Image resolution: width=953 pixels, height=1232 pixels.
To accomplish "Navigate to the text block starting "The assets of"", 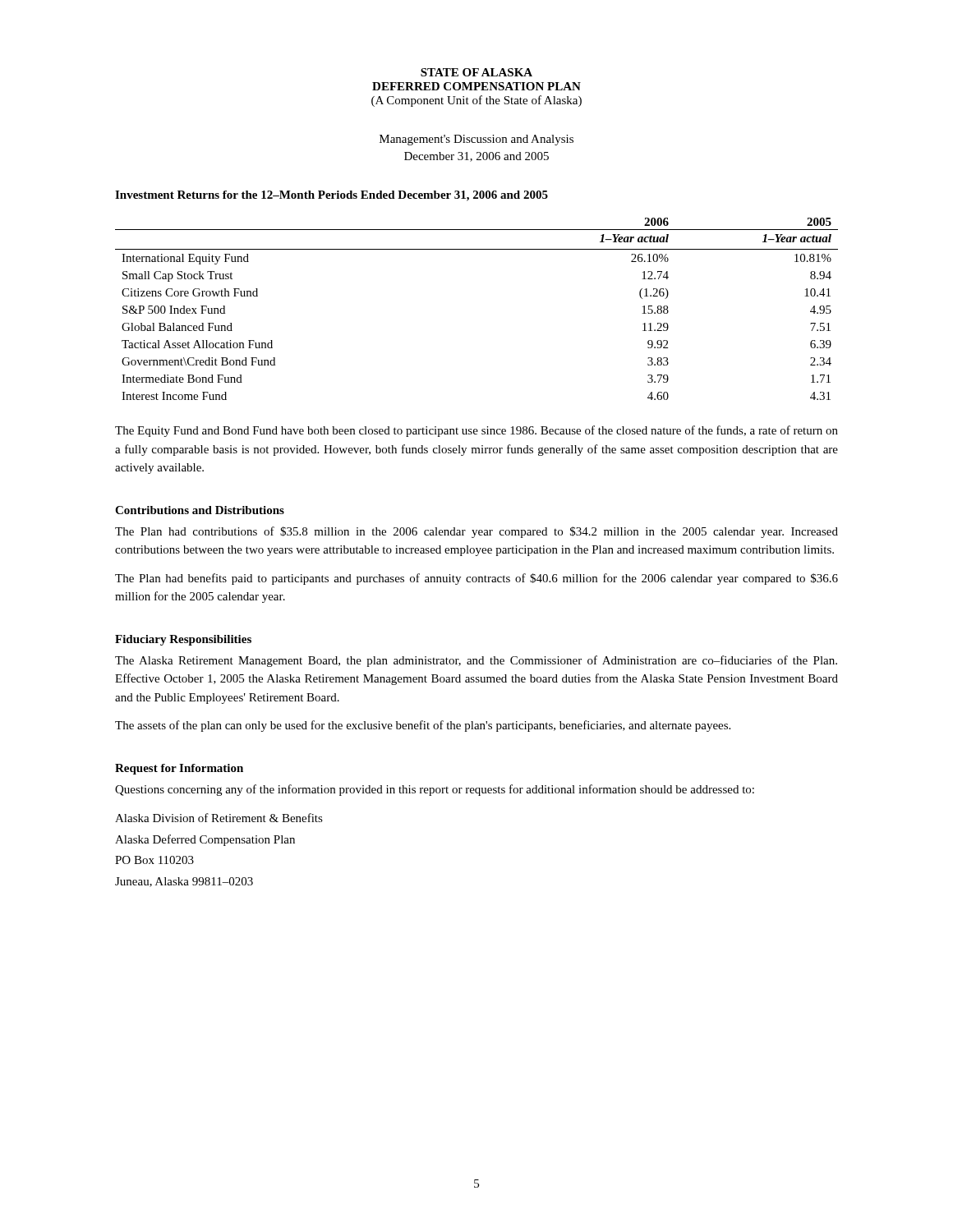I will click(x=423, y=725).
